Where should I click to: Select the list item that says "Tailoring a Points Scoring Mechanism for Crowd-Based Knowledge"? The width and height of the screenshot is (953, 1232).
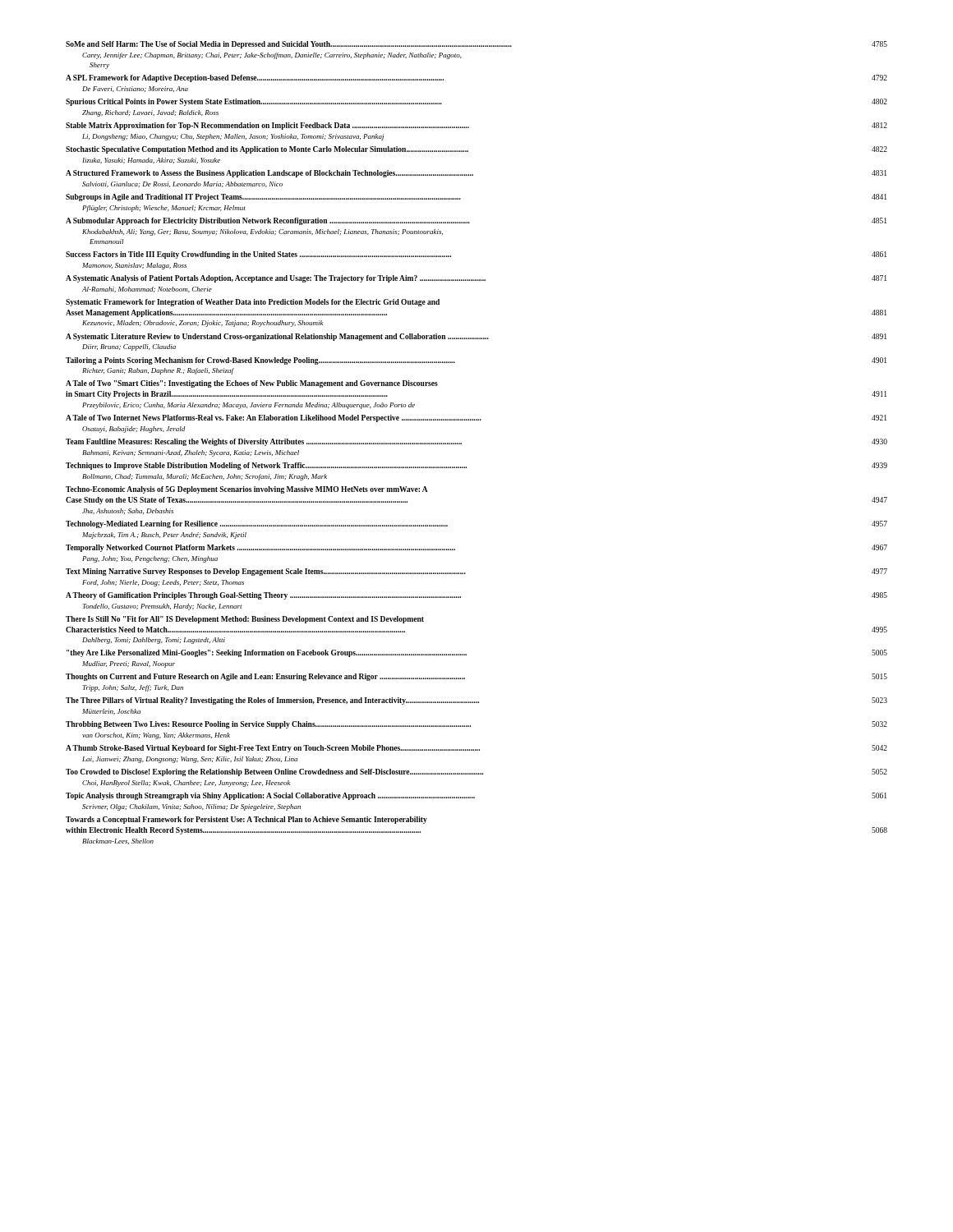263,361
